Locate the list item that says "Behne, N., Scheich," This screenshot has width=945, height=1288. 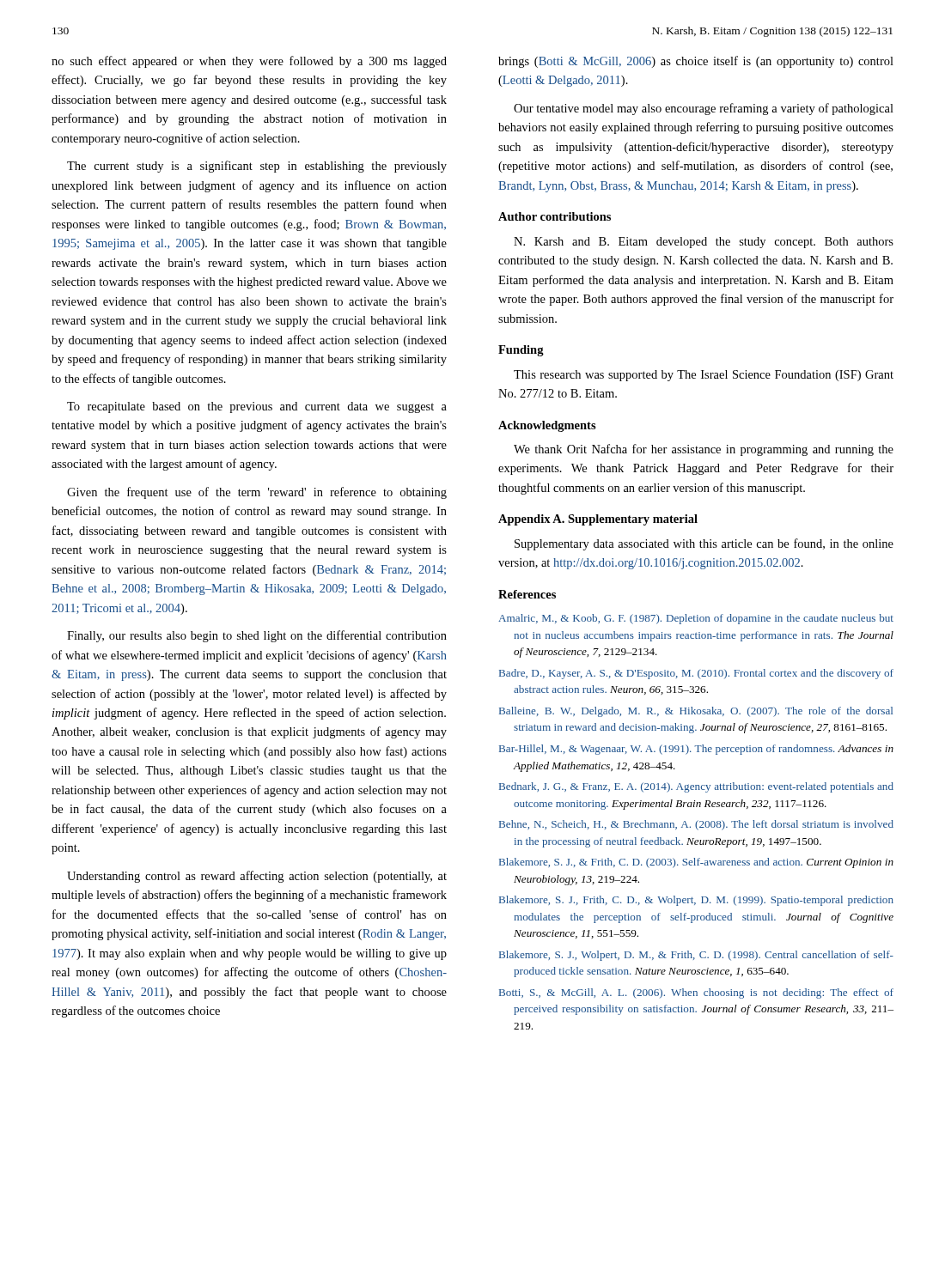[696, 833]
